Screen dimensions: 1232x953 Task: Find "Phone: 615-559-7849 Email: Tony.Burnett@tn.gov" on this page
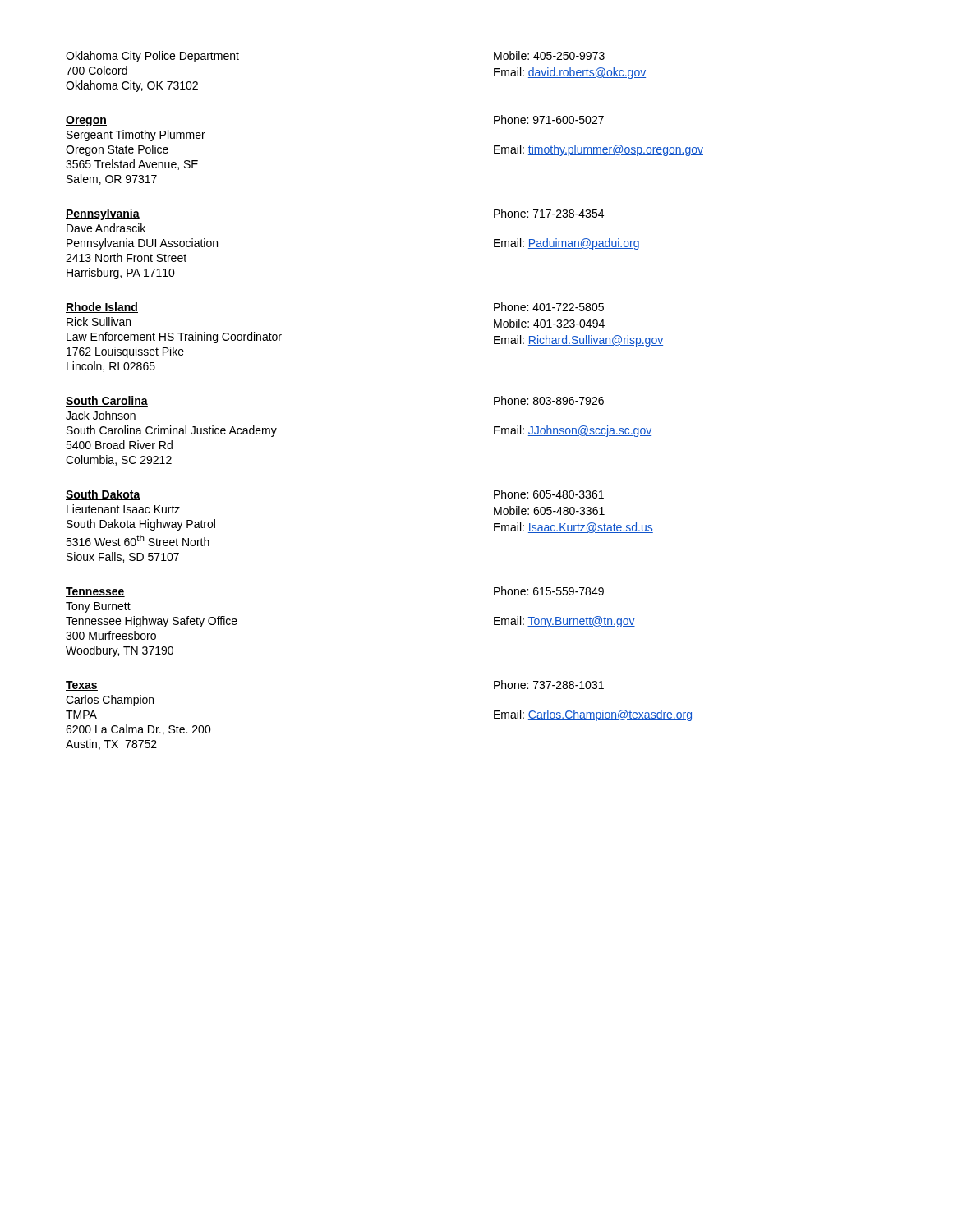[549, 591]
